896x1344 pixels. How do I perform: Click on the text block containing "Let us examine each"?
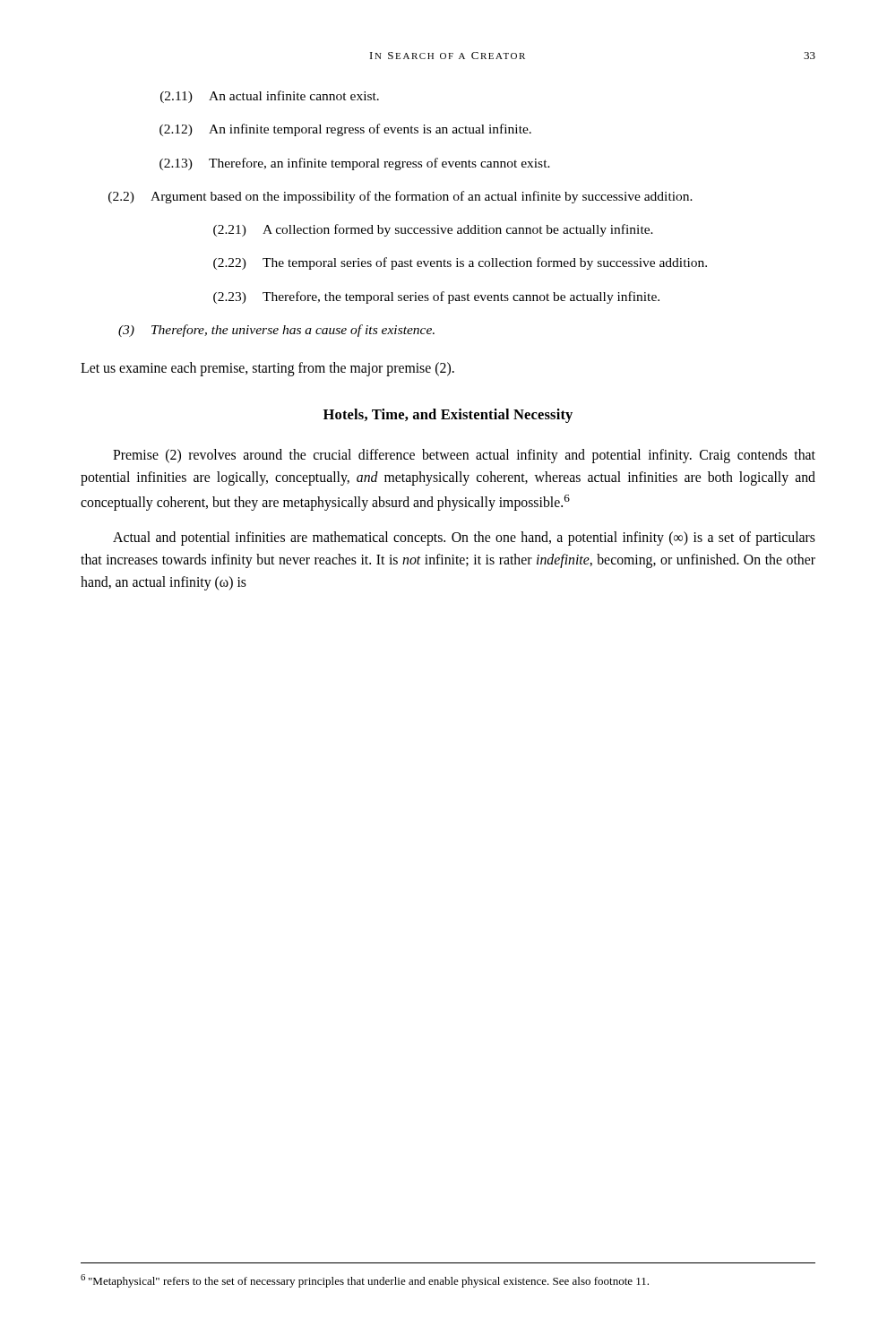[268, 368]
